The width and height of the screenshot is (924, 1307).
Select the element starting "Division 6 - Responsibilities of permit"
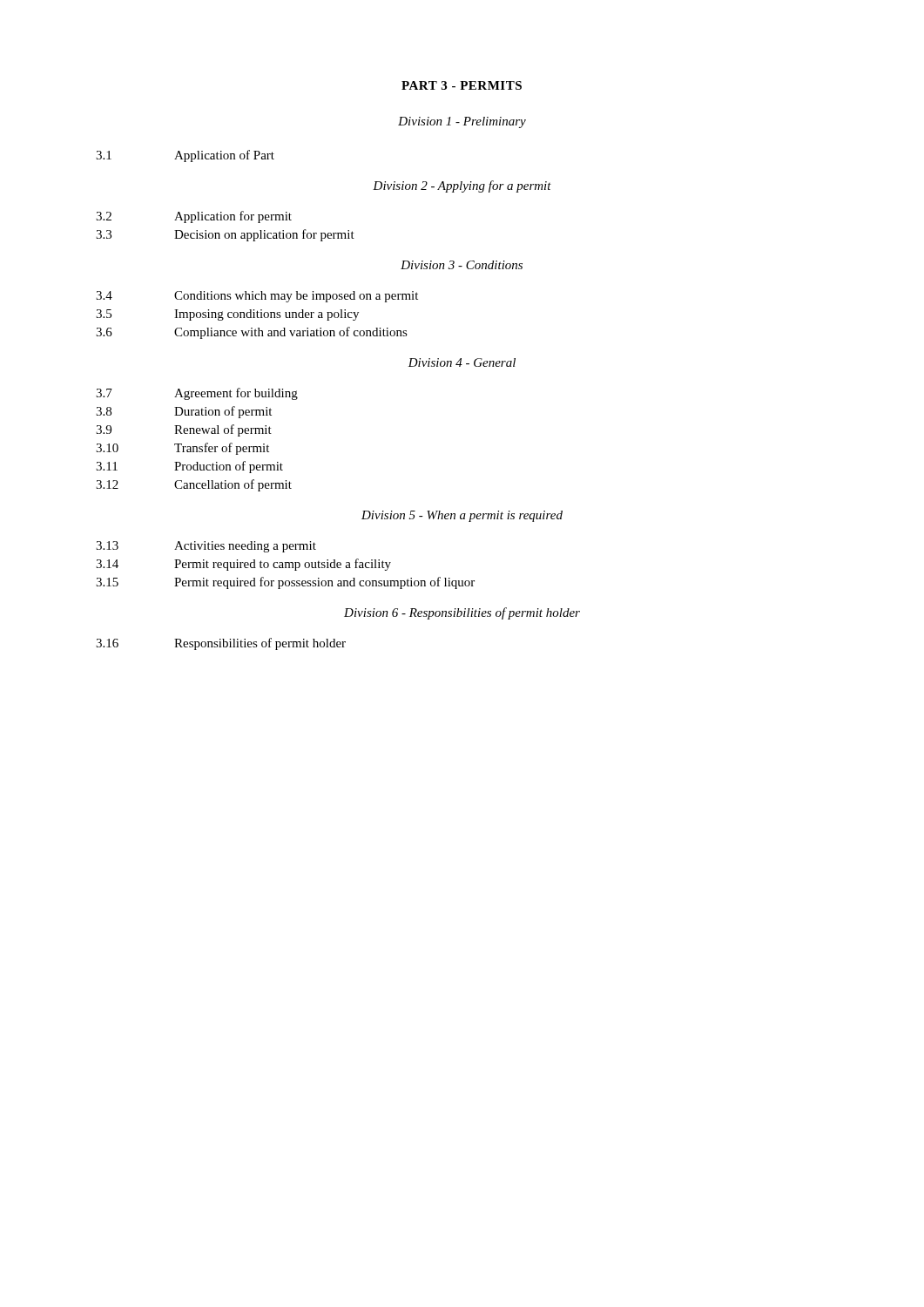(x=462, y=613)
